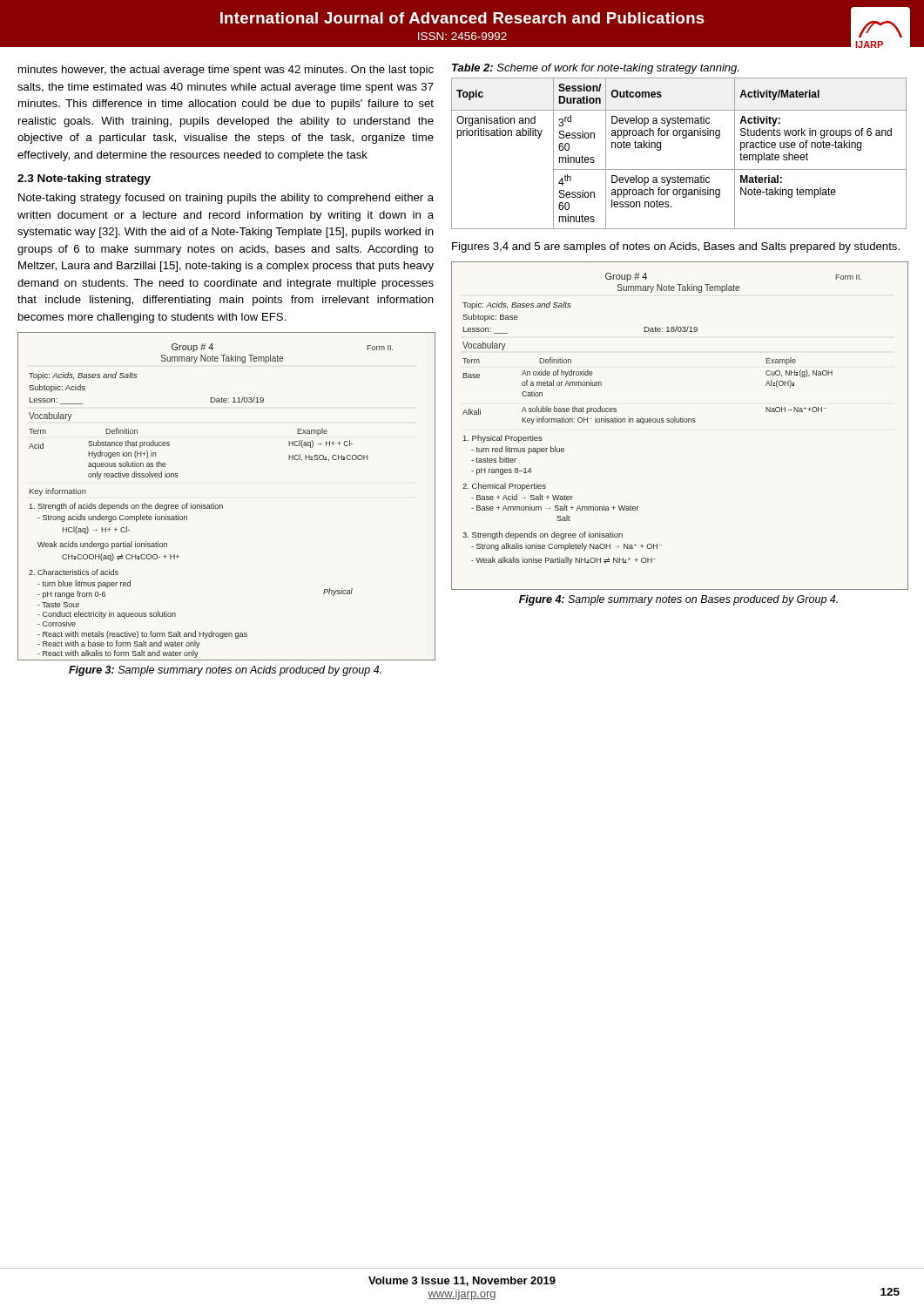Screen dimensions: 1307x924
Task: Locate the block of text that opens with "Note-taking strategy focused on"
Action: point(226,257)
